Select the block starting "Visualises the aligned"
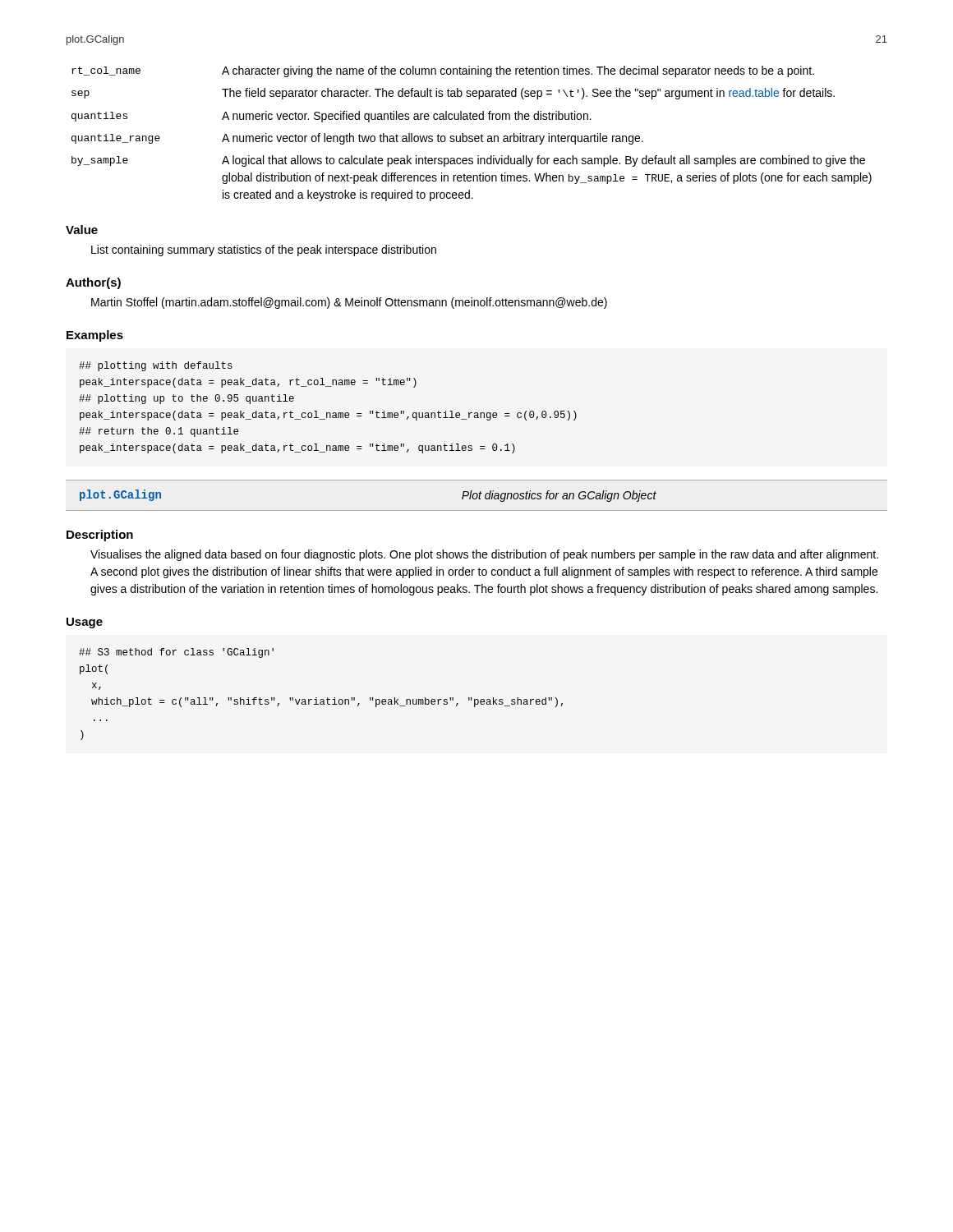The image size is (953, 1232). pyautogui.click(x=485, y=572)
